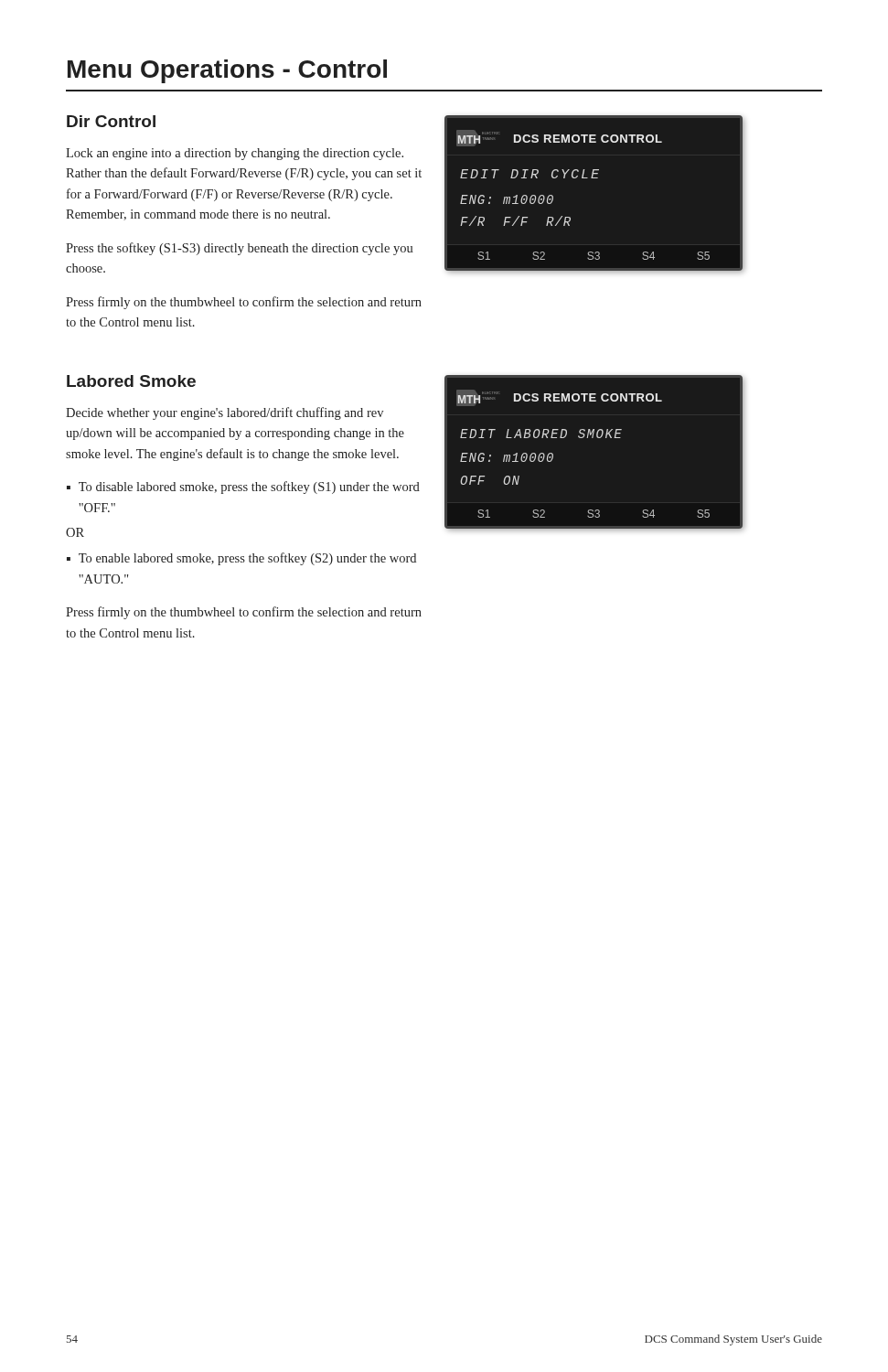Locate the block of text that opens with "▪ To disable"
This screenshot has height=1372, width=888.
click(244, 497)
